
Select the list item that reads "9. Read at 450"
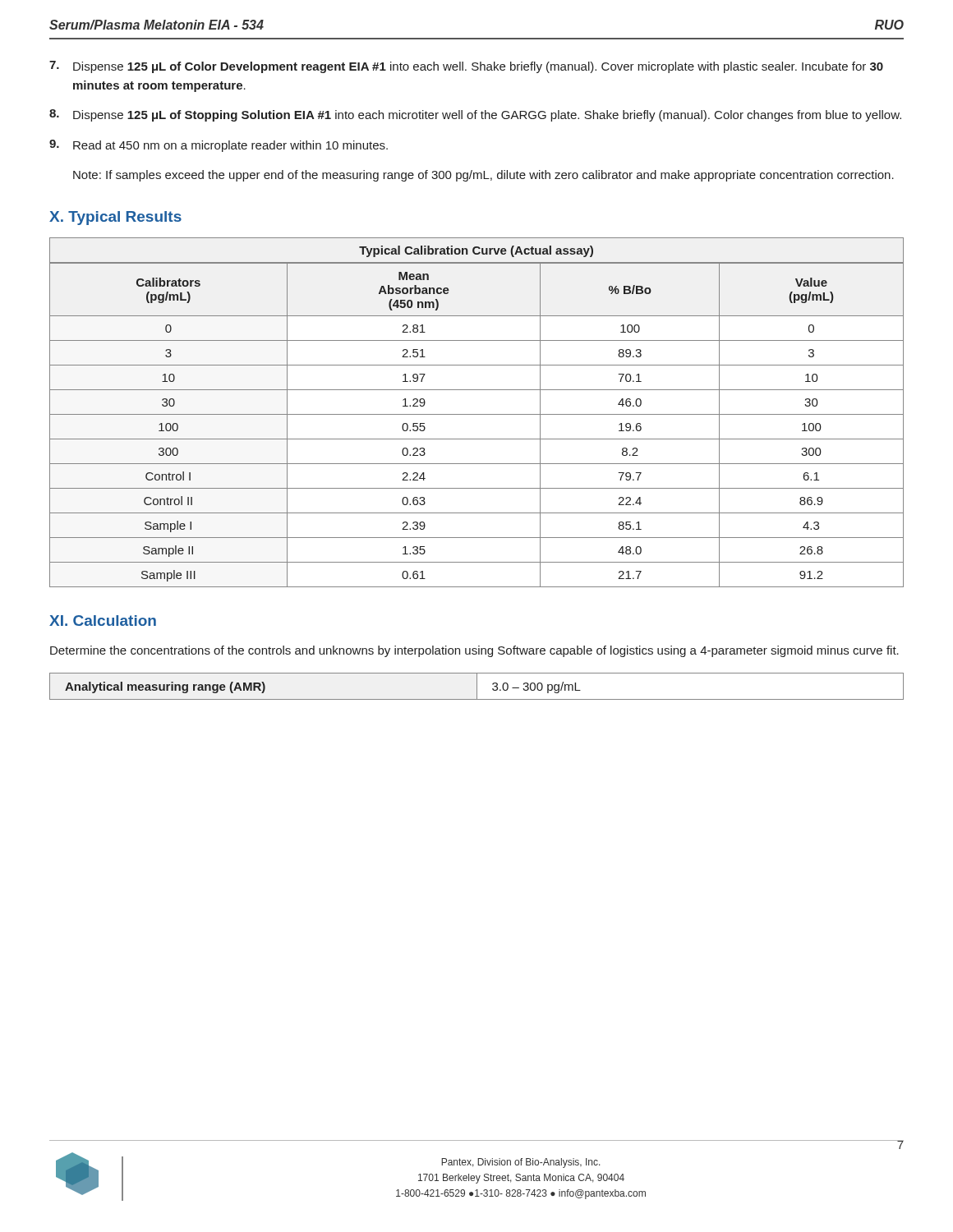pos(219,146)
